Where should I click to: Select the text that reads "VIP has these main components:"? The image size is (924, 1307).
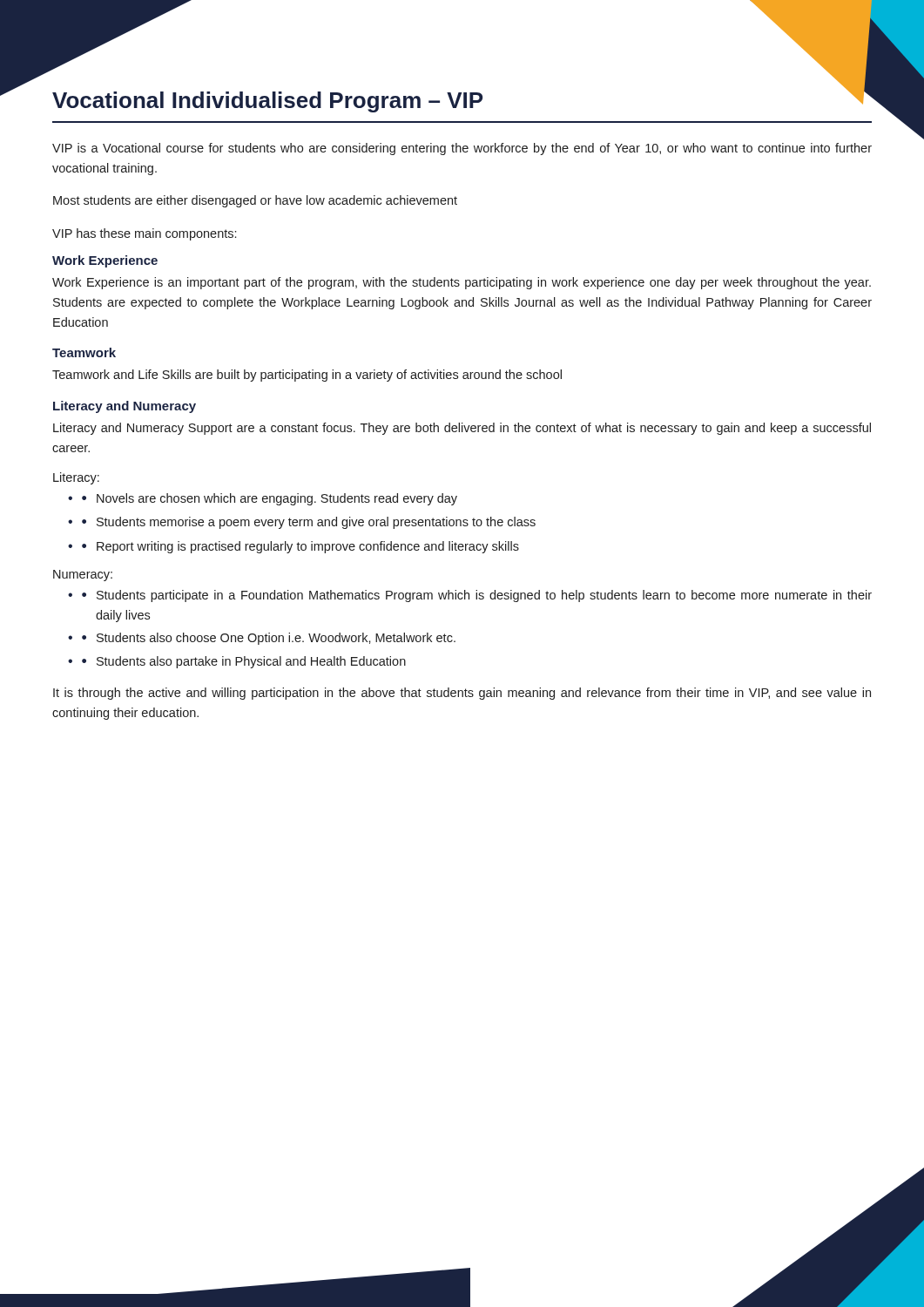(x=145, y=233)
